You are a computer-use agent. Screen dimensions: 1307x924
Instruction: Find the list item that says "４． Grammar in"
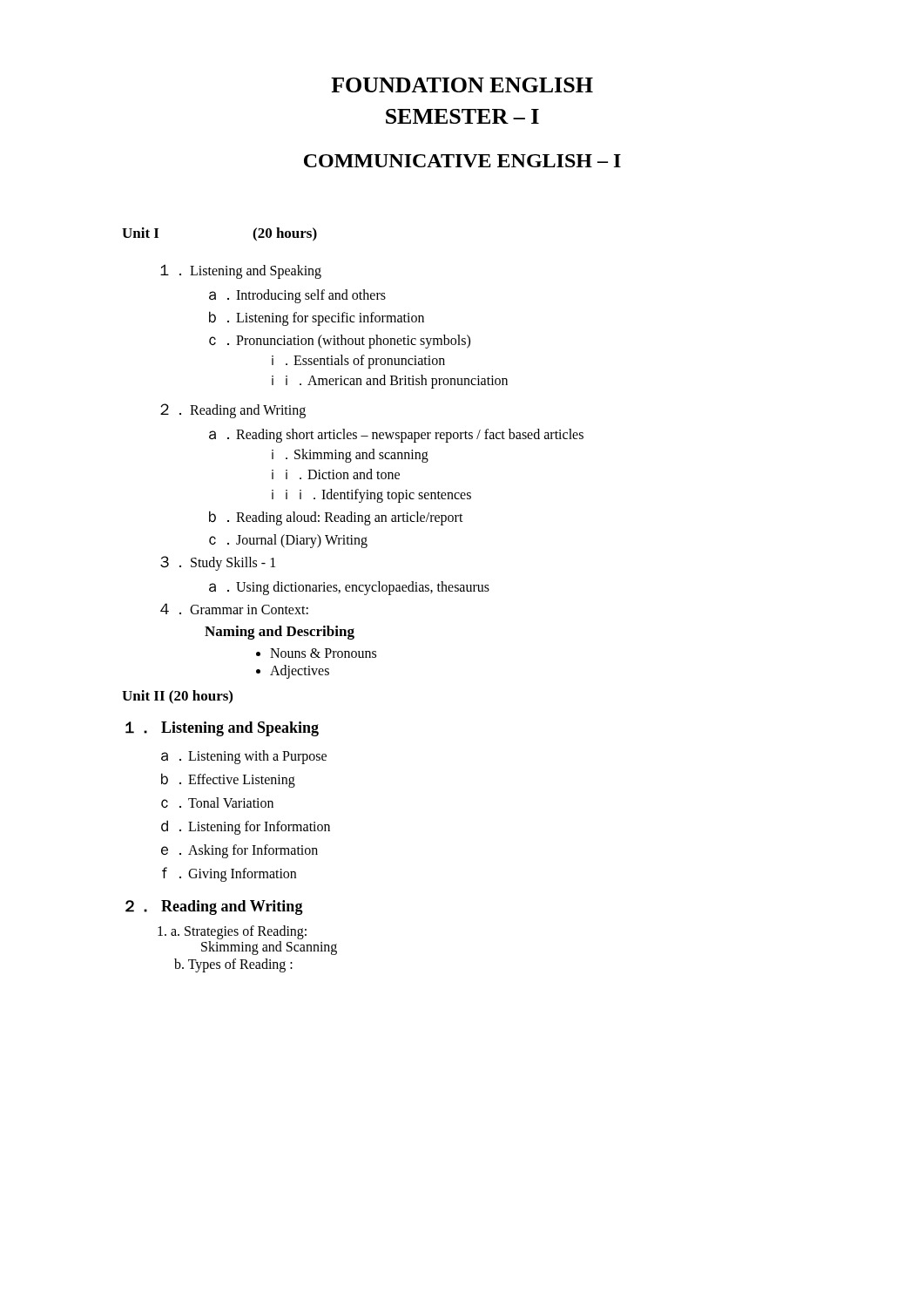(233, 609)
